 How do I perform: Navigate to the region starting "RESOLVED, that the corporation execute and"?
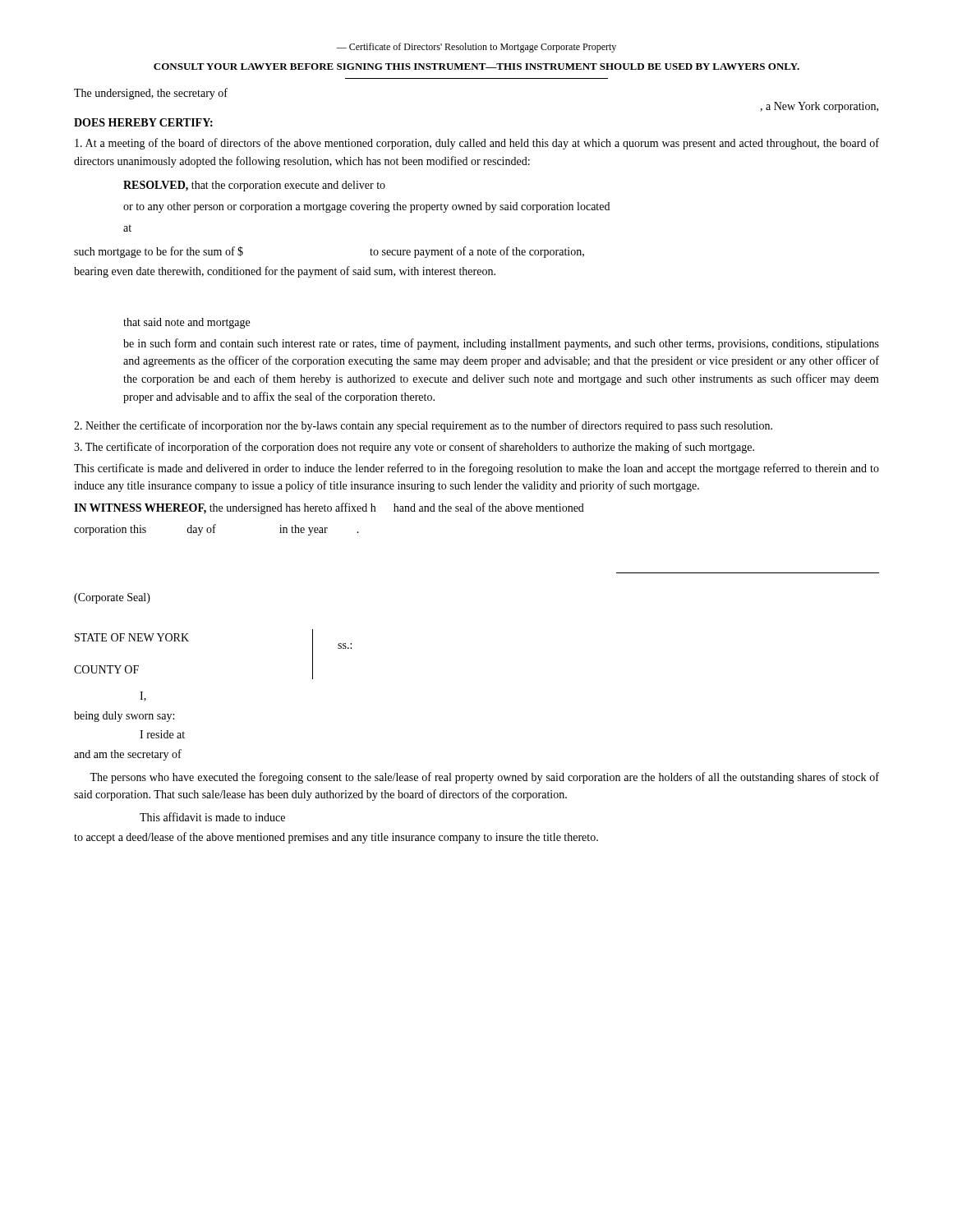point(254,186)
